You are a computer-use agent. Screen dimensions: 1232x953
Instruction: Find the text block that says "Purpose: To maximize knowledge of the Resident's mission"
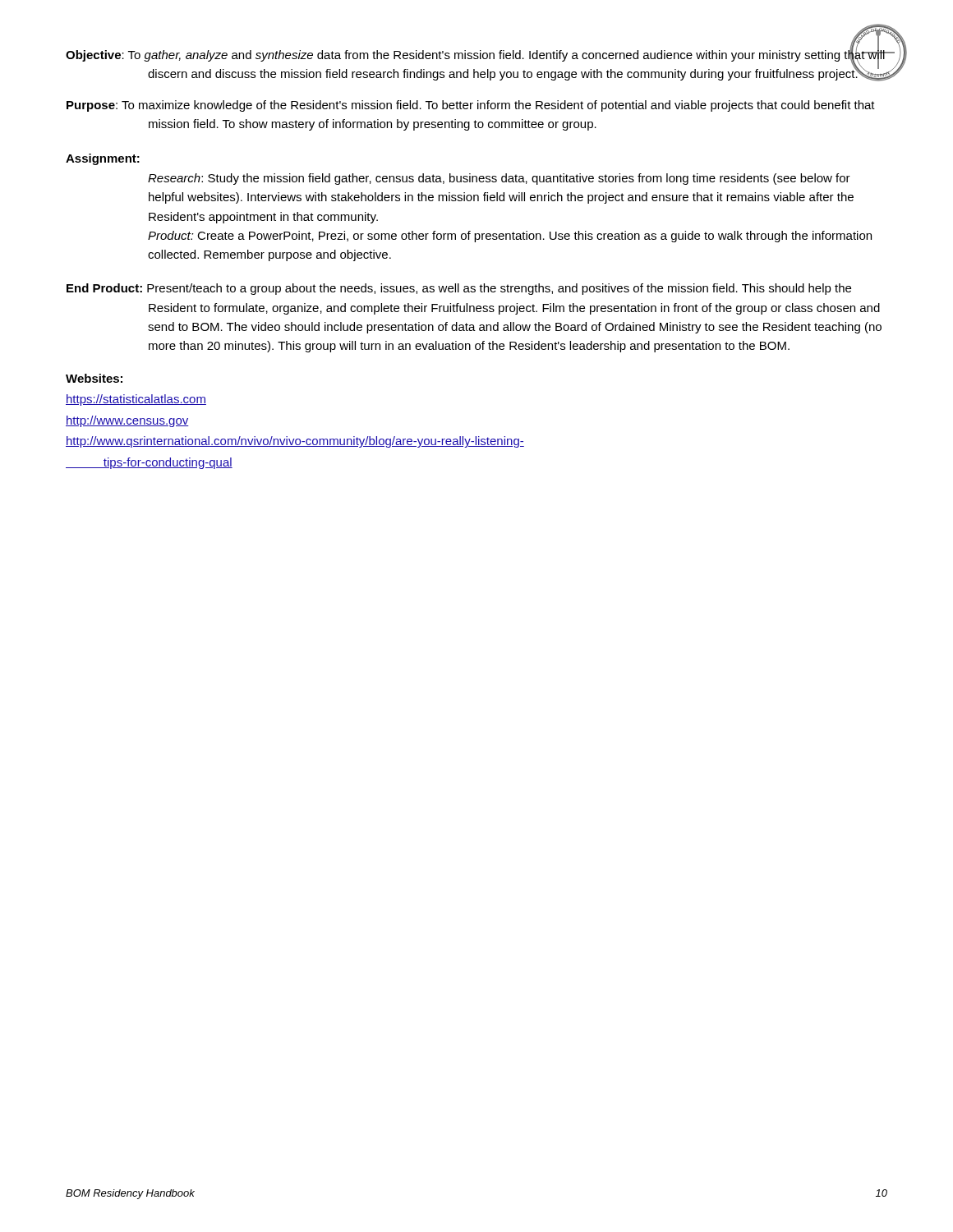coord(470,114)
